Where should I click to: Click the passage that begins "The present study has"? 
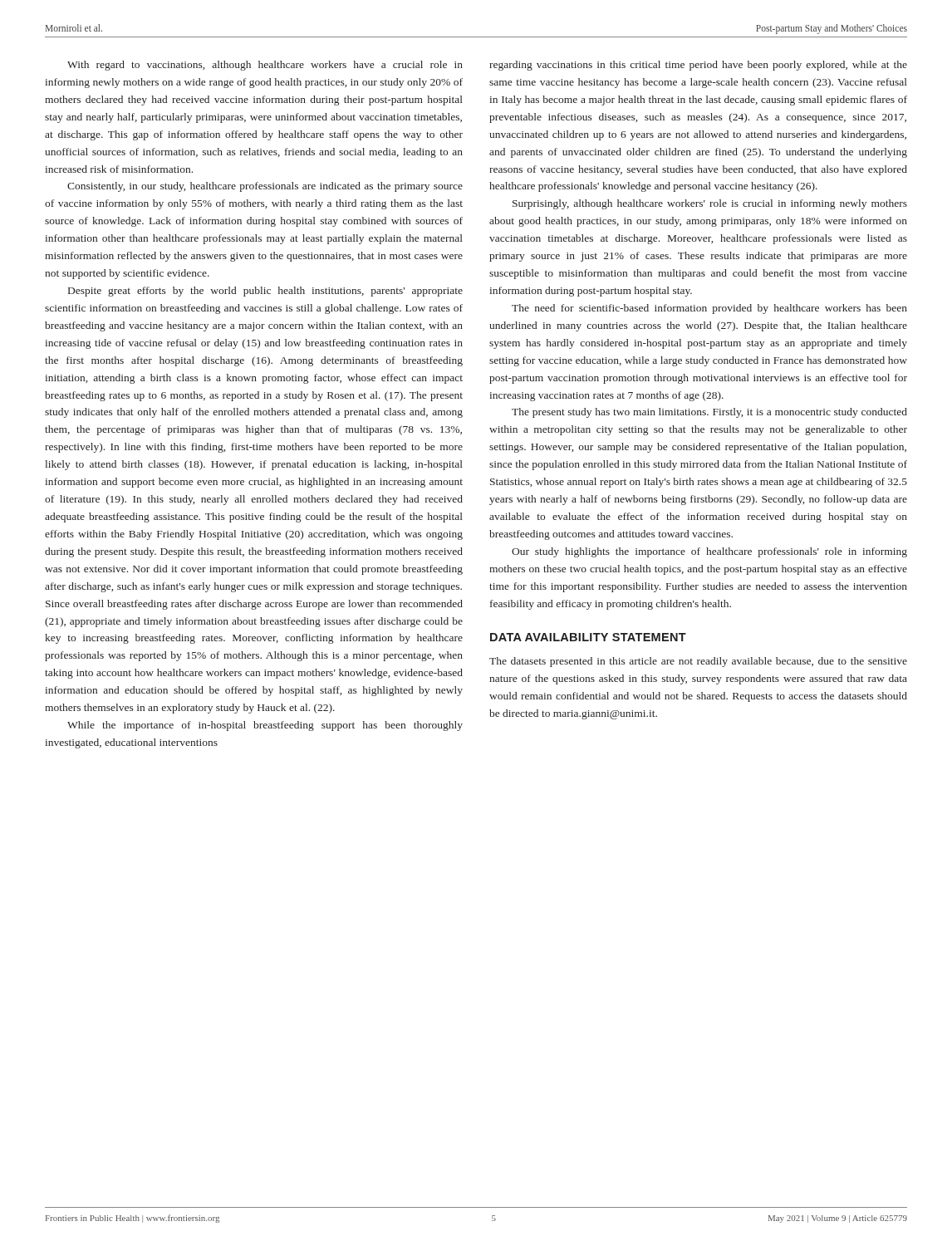pos(698,474)
